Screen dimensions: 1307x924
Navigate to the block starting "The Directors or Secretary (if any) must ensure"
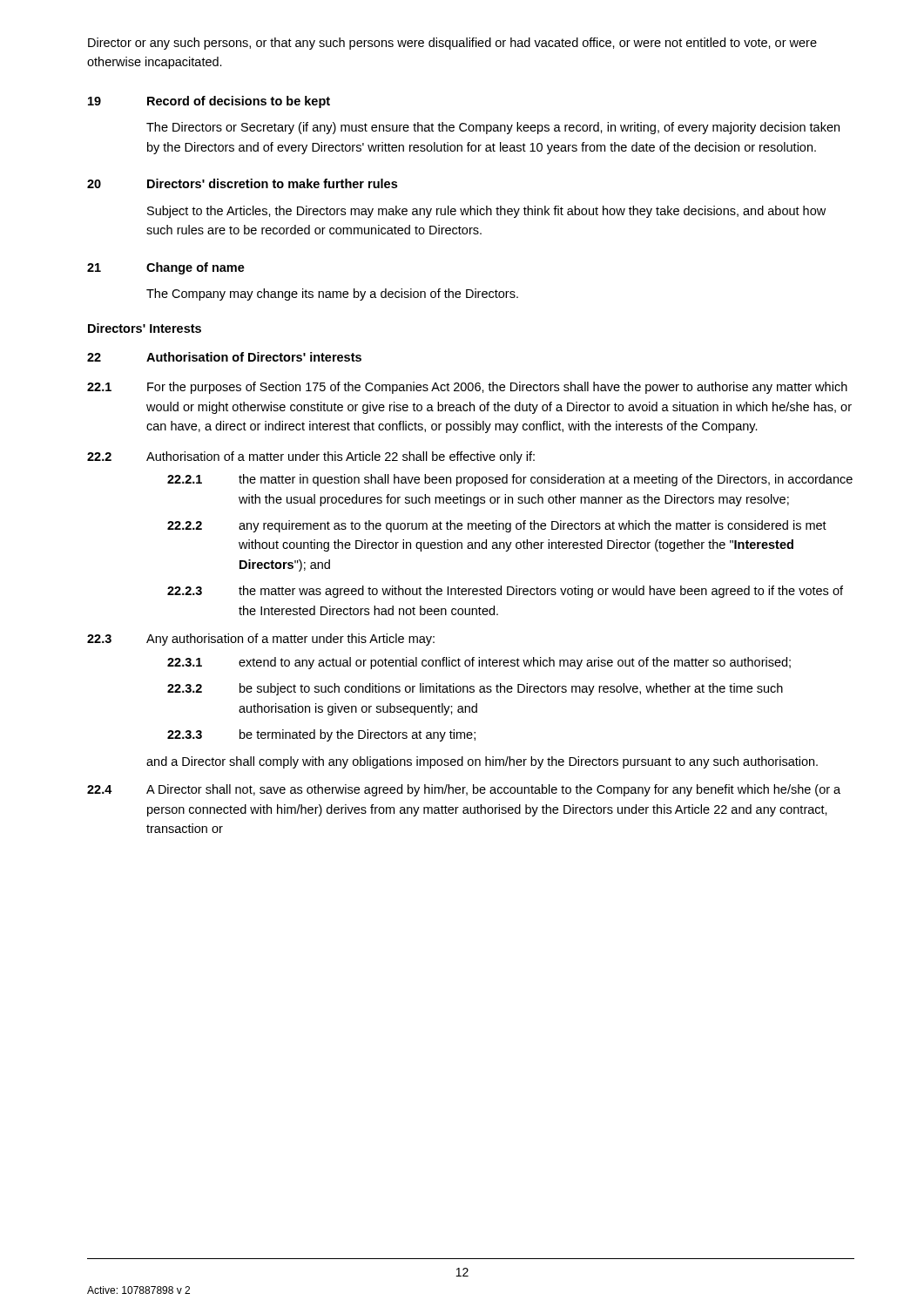[x=493, y=137]
